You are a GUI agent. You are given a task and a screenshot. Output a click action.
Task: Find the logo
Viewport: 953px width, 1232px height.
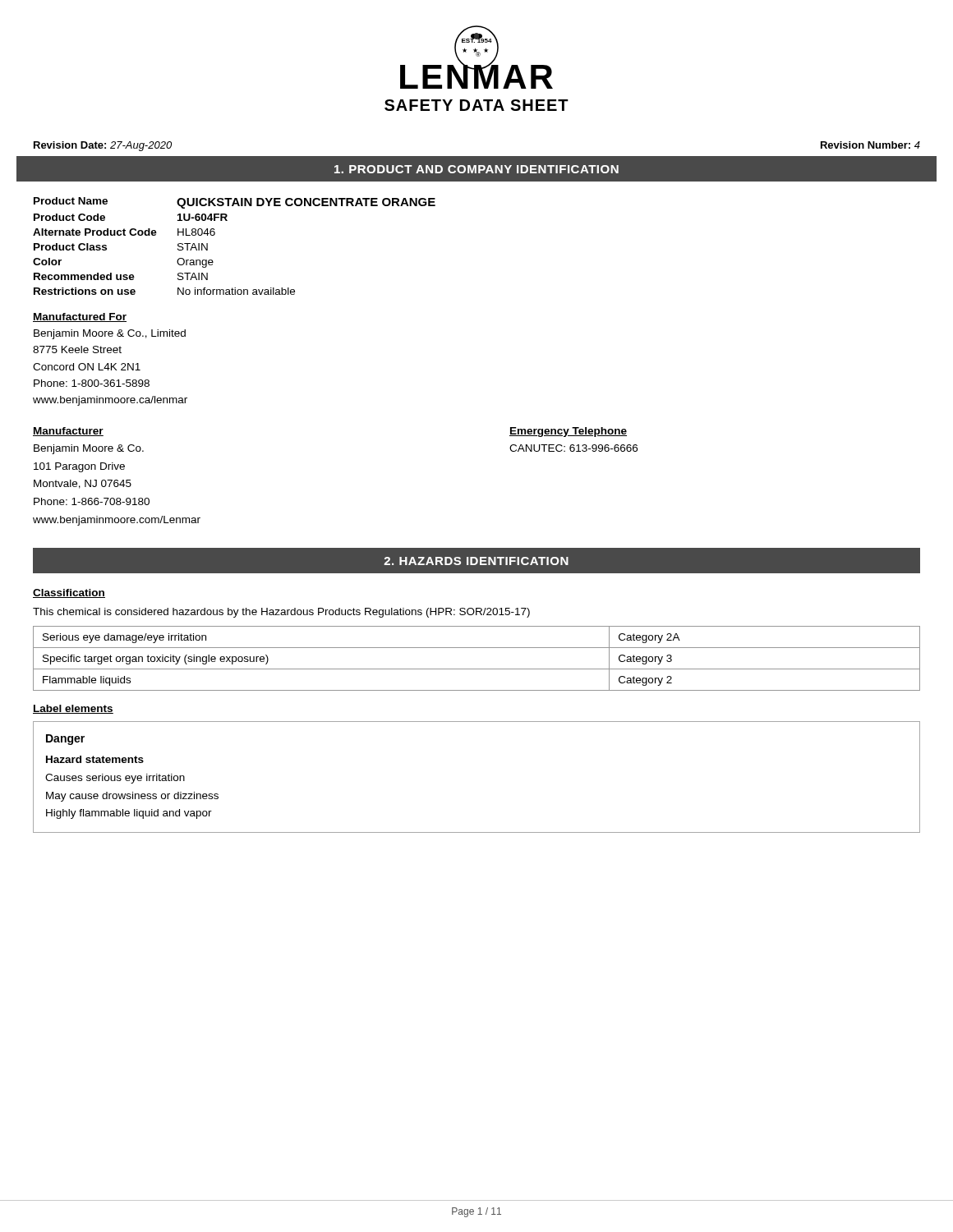tap(476, 67)
